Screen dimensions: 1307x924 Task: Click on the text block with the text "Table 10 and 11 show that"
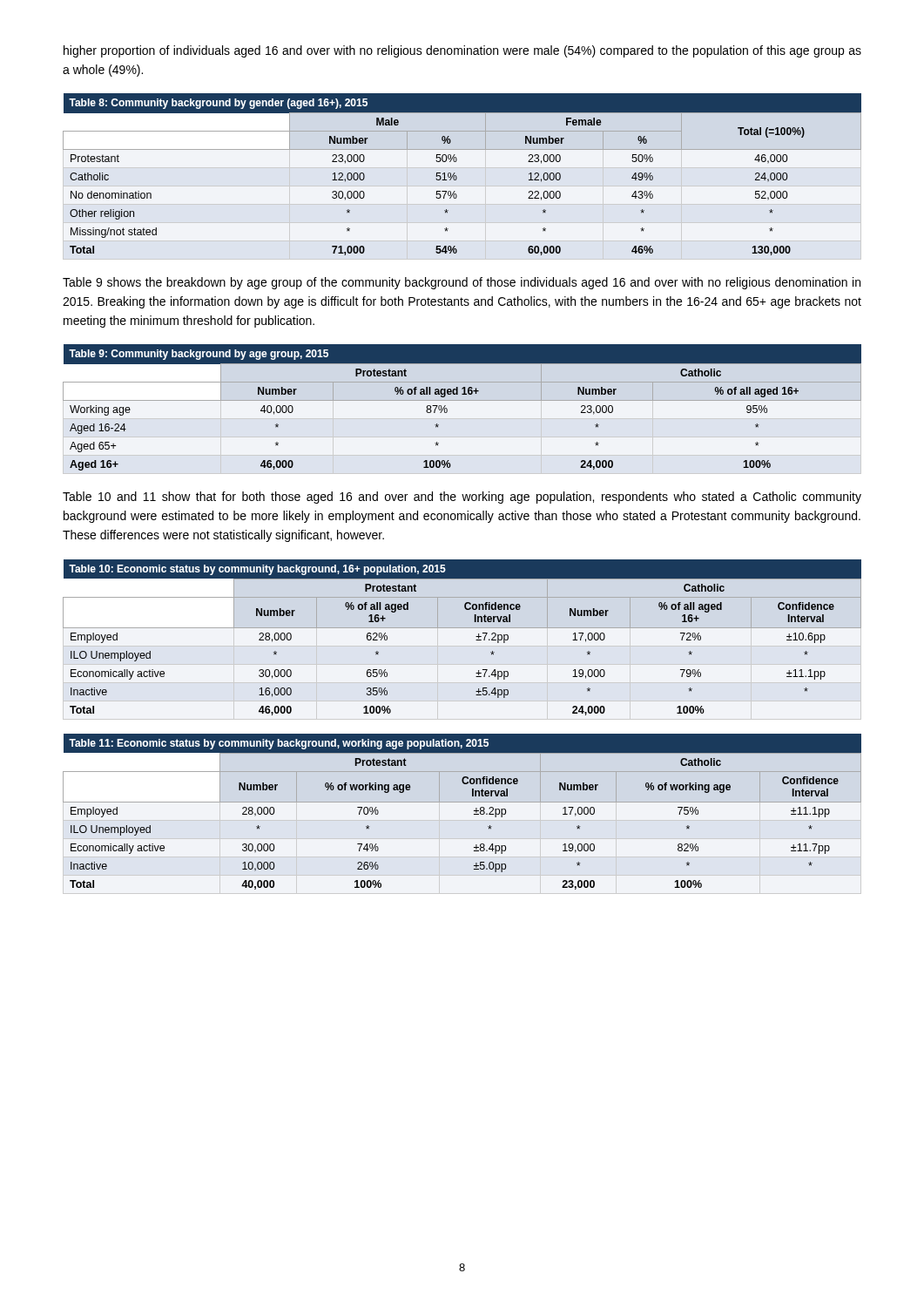[462, 517]
